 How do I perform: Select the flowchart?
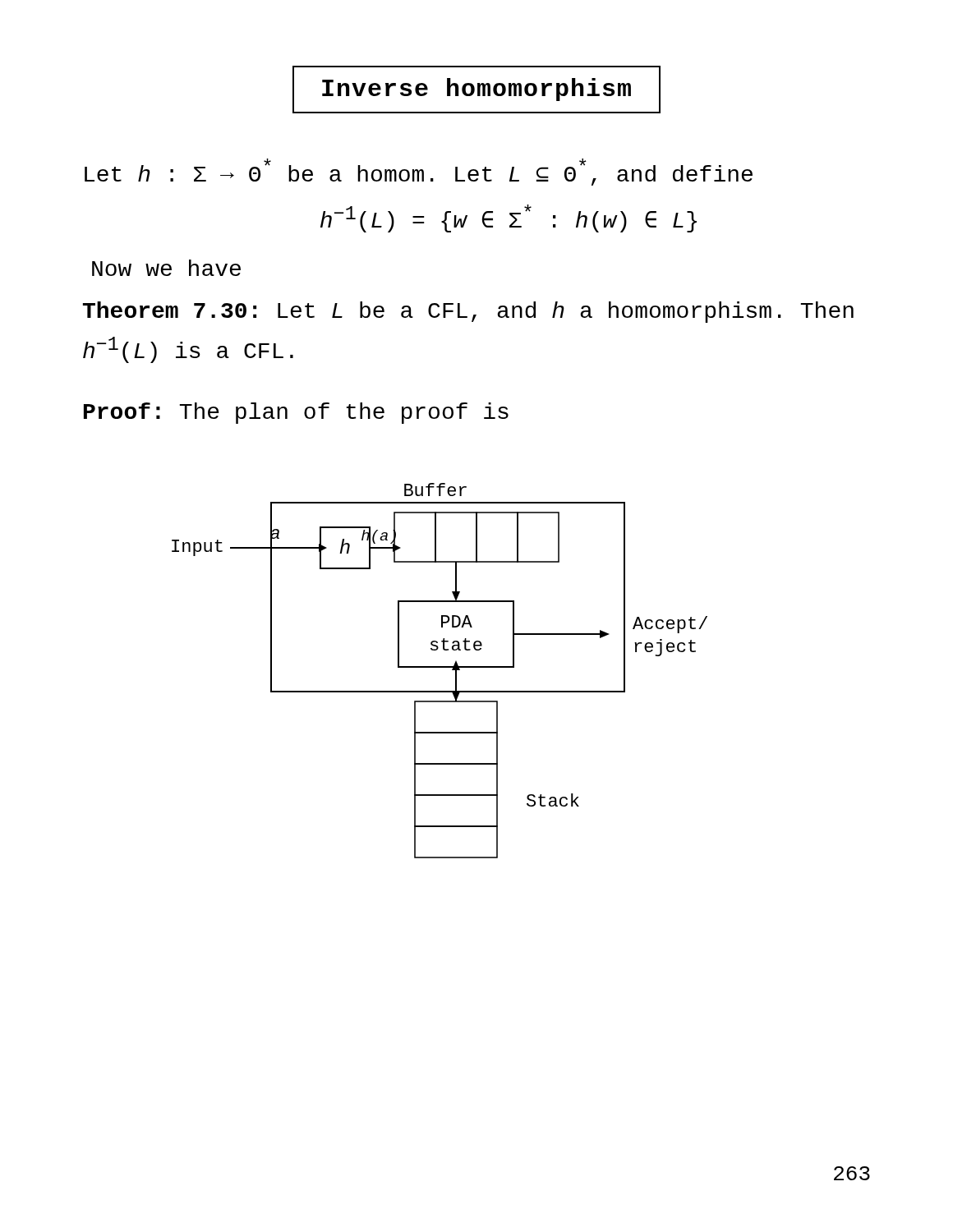pos(476,675)
